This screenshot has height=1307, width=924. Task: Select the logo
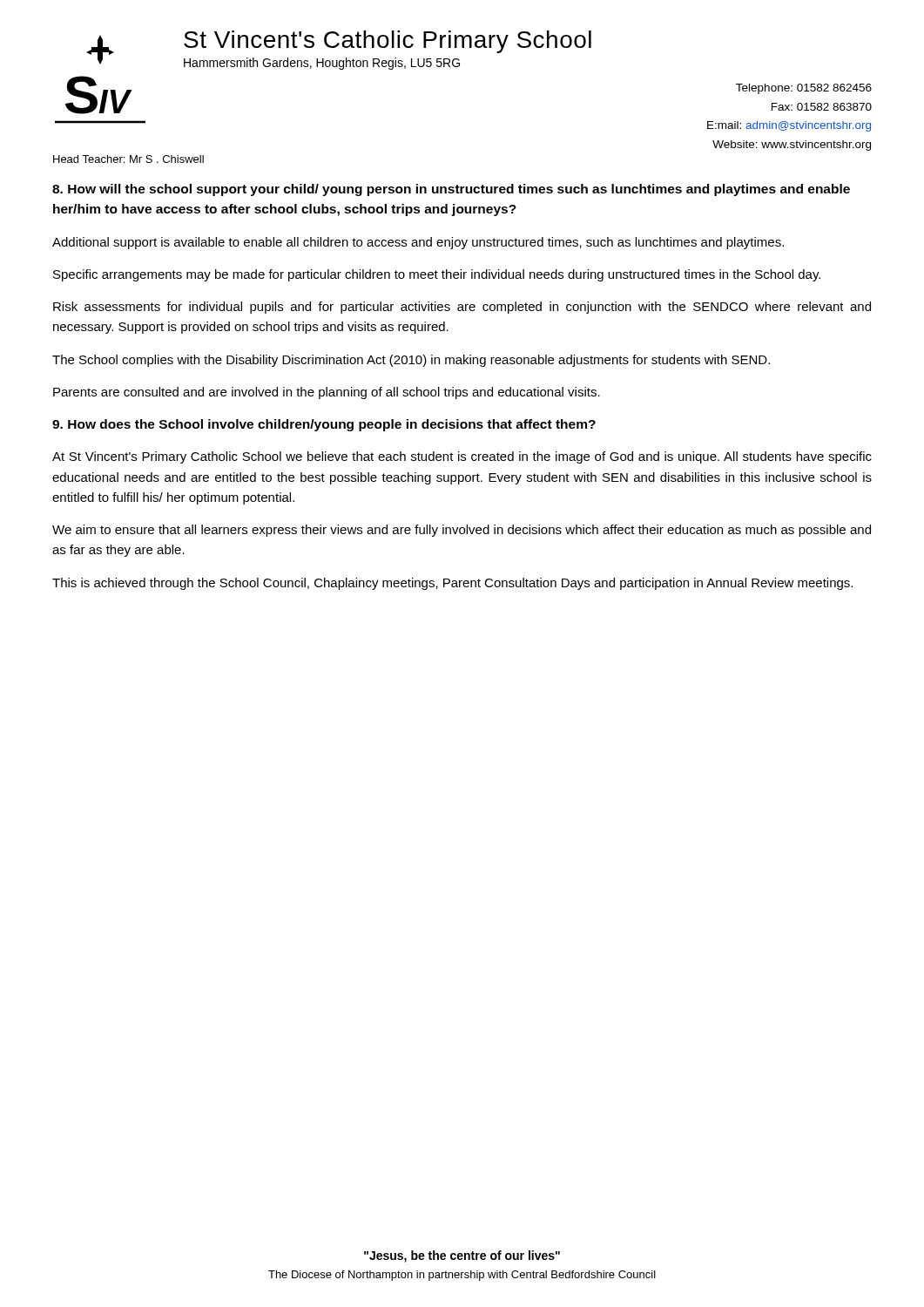pyautogui.click(x=87, y=83)
